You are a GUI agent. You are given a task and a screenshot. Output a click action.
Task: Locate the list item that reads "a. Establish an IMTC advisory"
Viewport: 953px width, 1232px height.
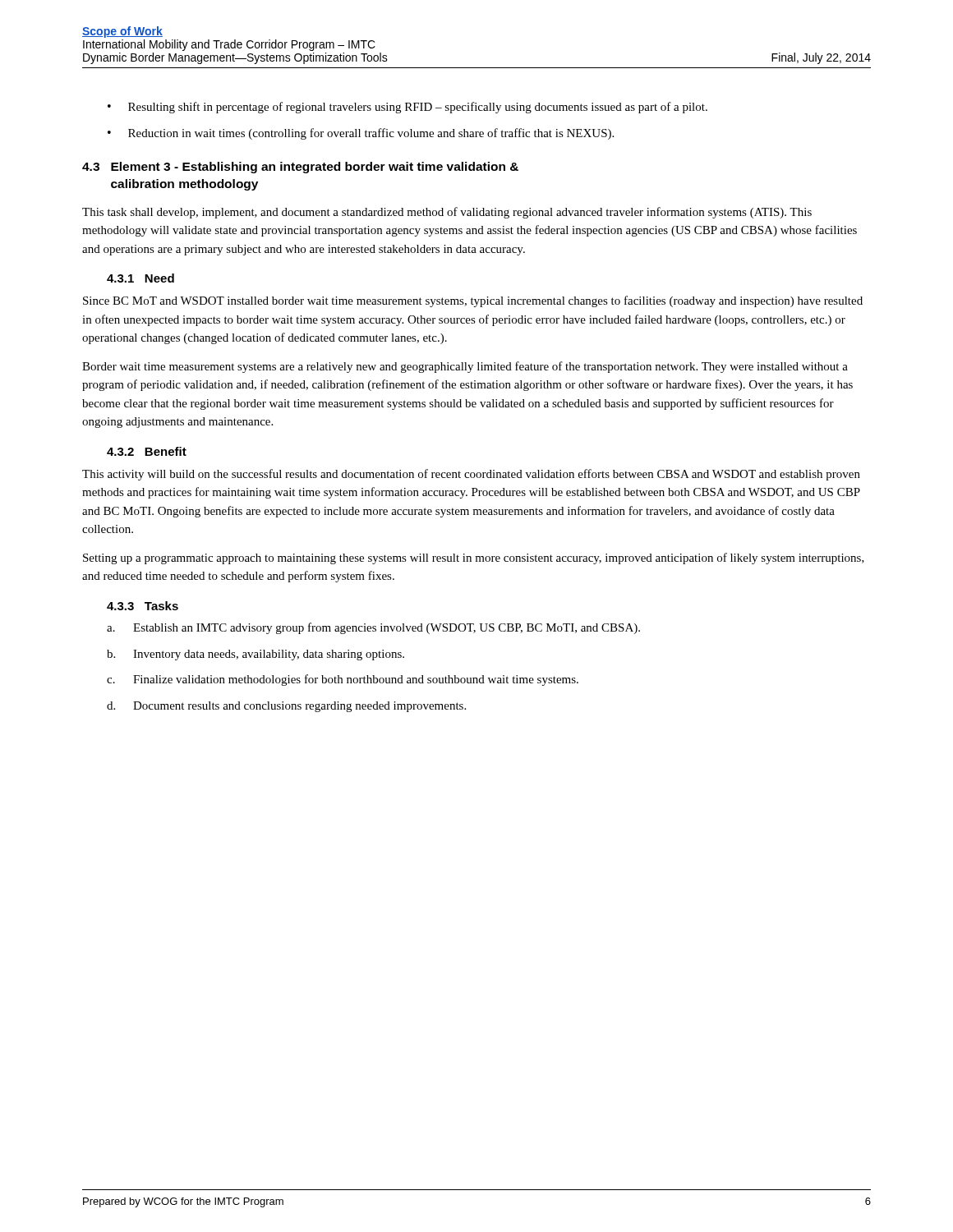[x=374, y=628]
